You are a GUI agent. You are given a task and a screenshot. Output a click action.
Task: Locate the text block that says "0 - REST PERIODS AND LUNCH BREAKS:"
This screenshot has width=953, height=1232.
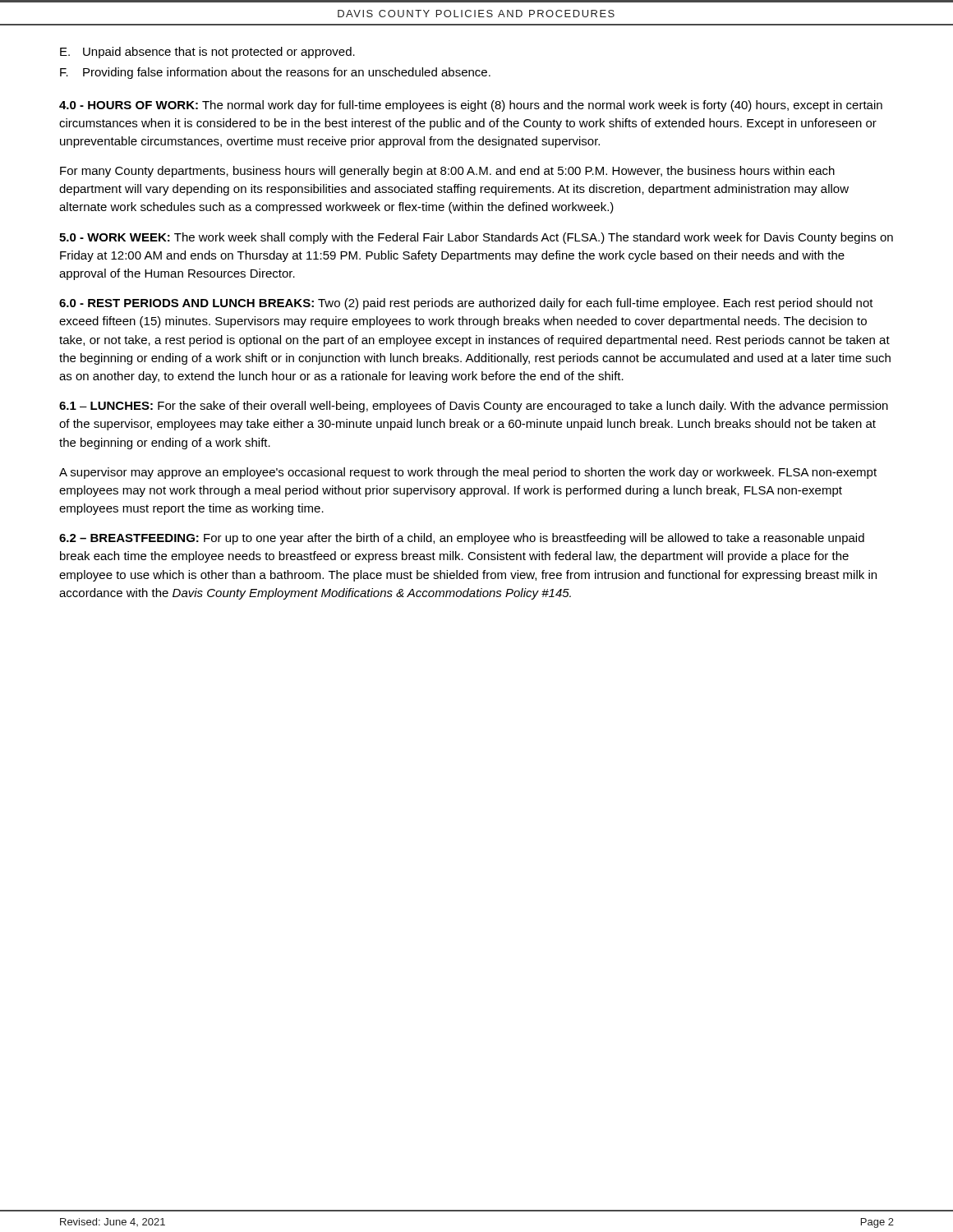(475, 339)
